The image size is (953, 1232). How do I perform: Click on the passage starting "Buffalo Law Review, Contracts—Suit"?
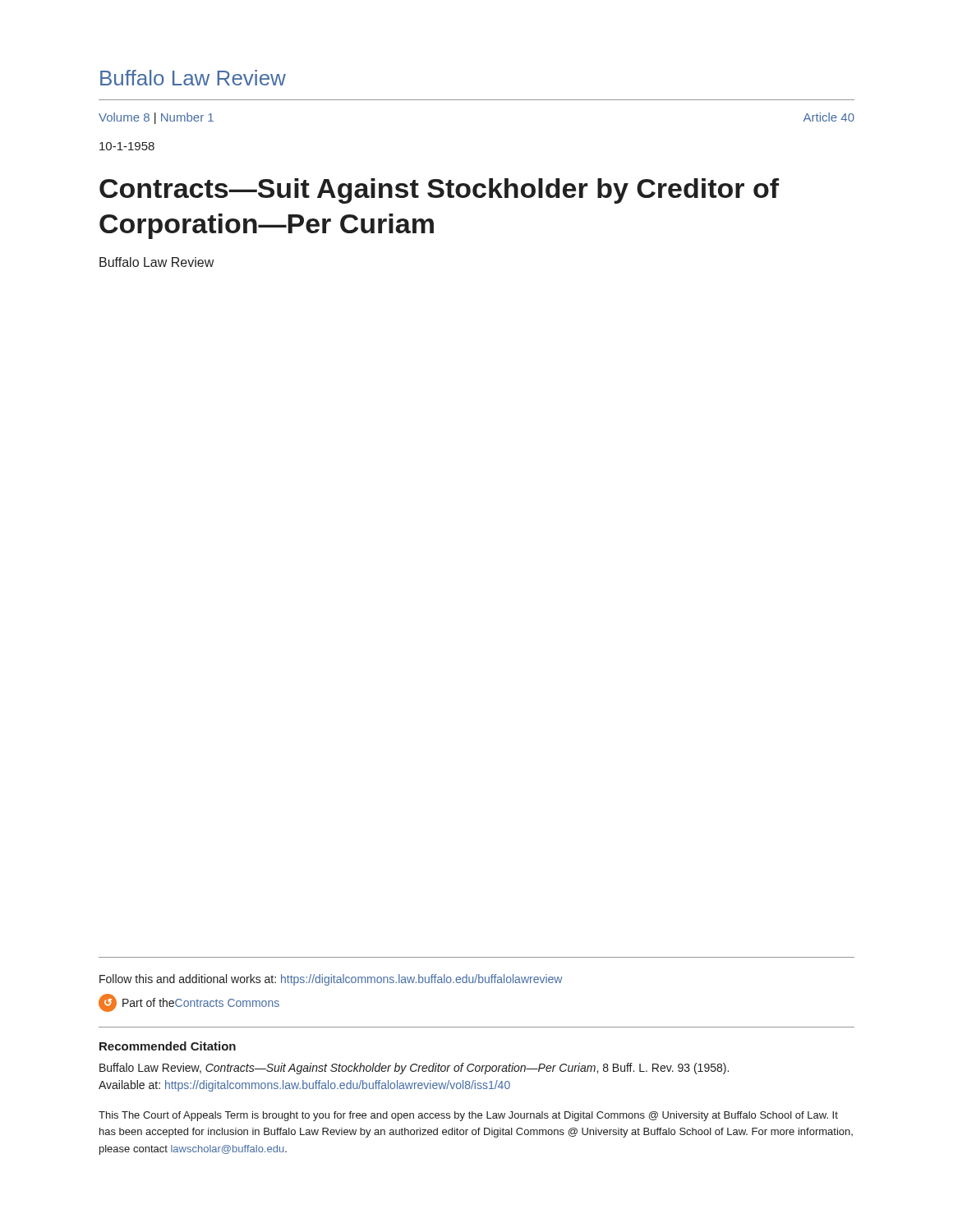click(414, 1076)
